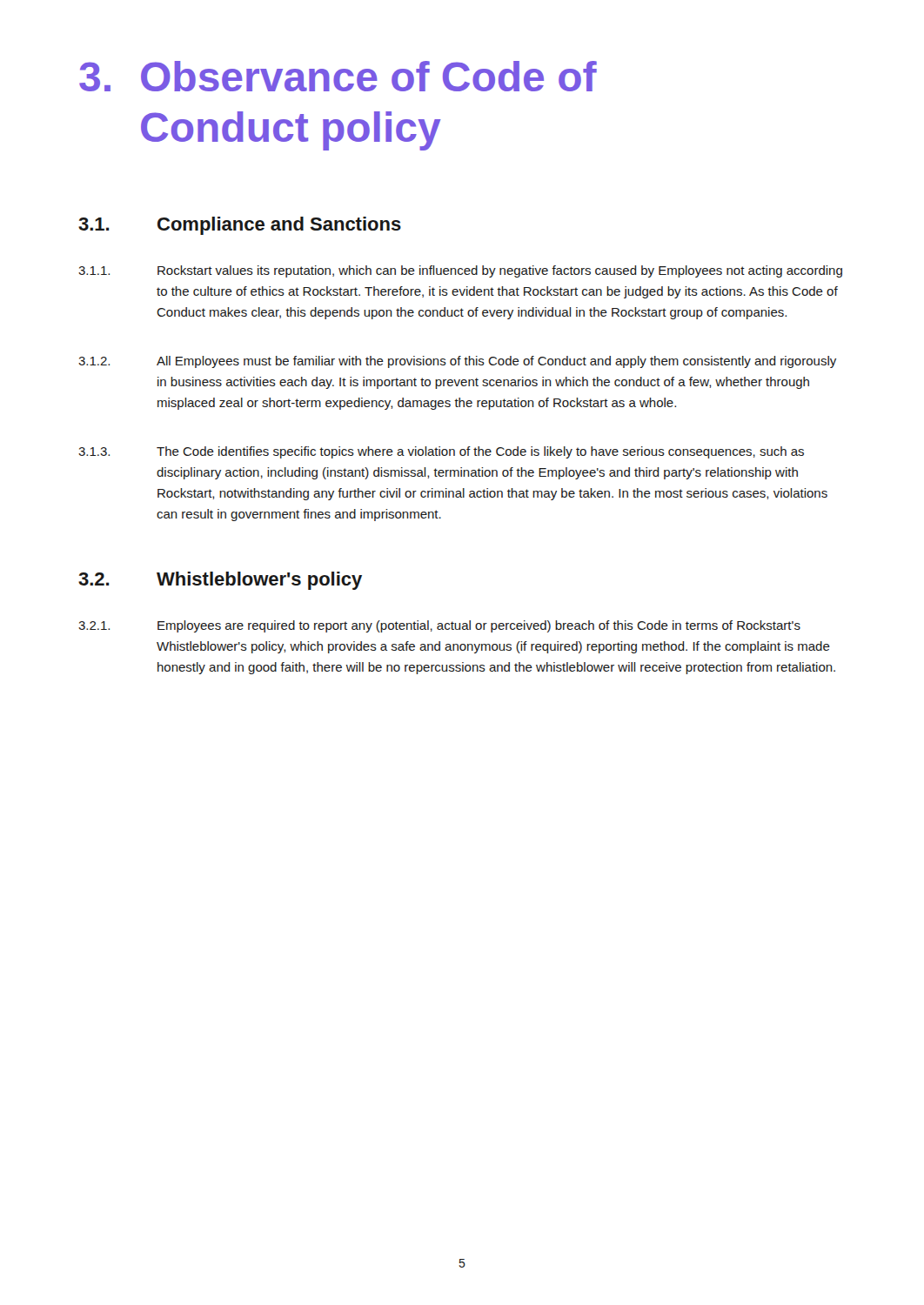Viewport: 924px width, 1305px height.
Task: Click on the block starting "3.2. Whistleblower's policy"
Action: [220, 580]
